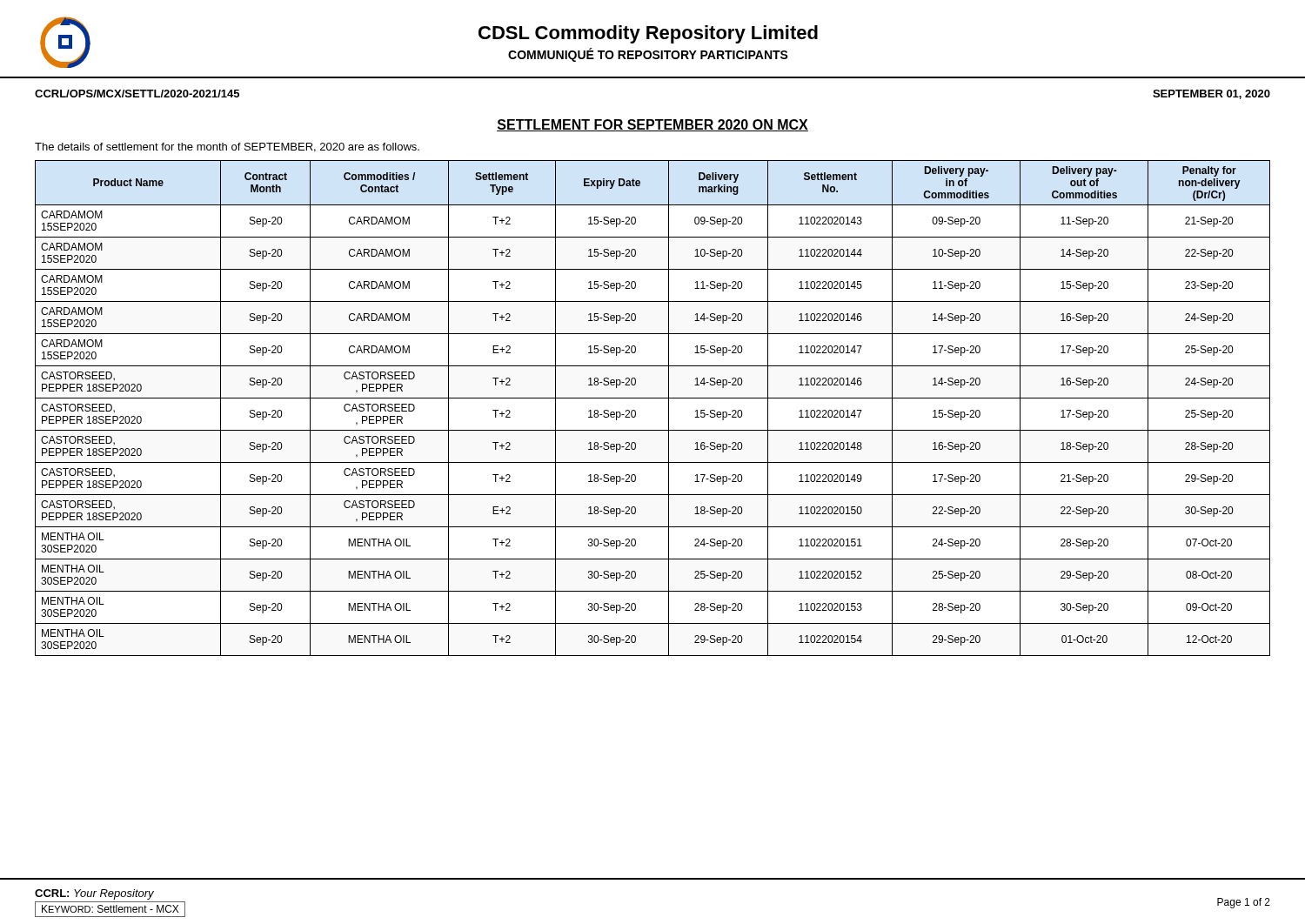Click on the region starting "SEPTEMBER 01, 2020"
Image resolution: width=1305 pixels, height=924 pixels.
click(1211, 94)
